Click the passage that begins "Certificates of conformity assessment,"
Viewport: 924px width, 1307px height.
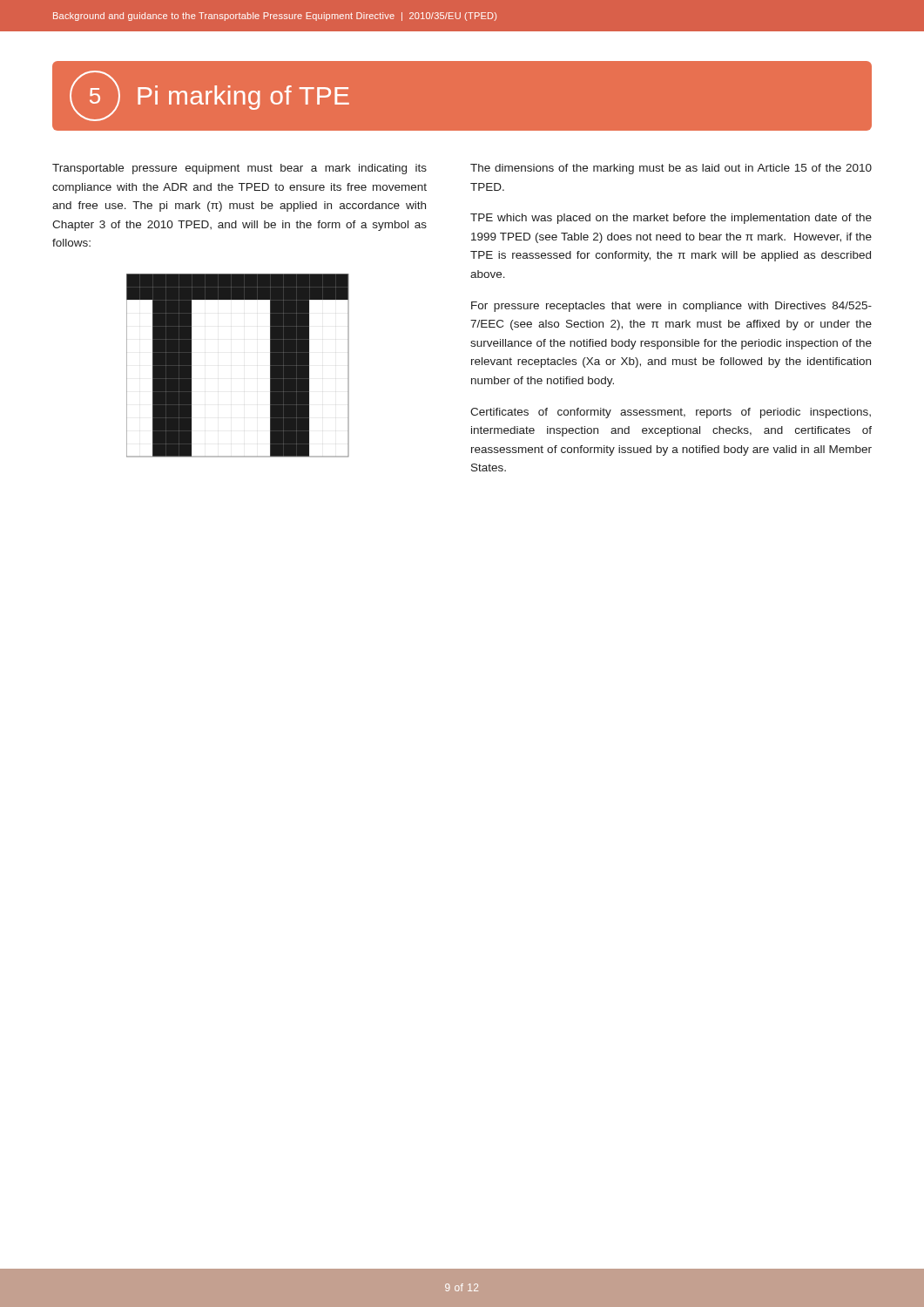pos(671,440)
